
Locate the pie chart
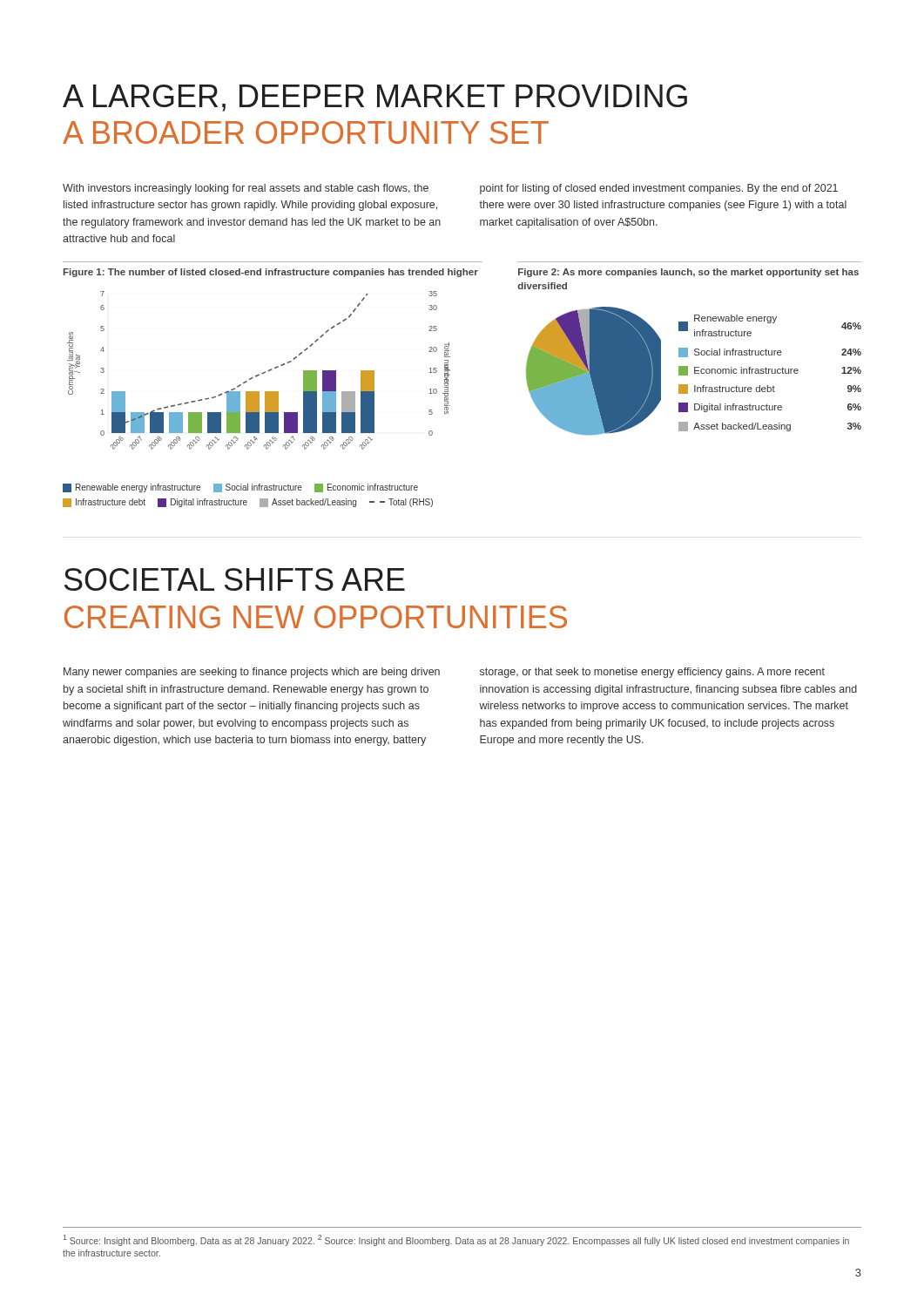689,372
